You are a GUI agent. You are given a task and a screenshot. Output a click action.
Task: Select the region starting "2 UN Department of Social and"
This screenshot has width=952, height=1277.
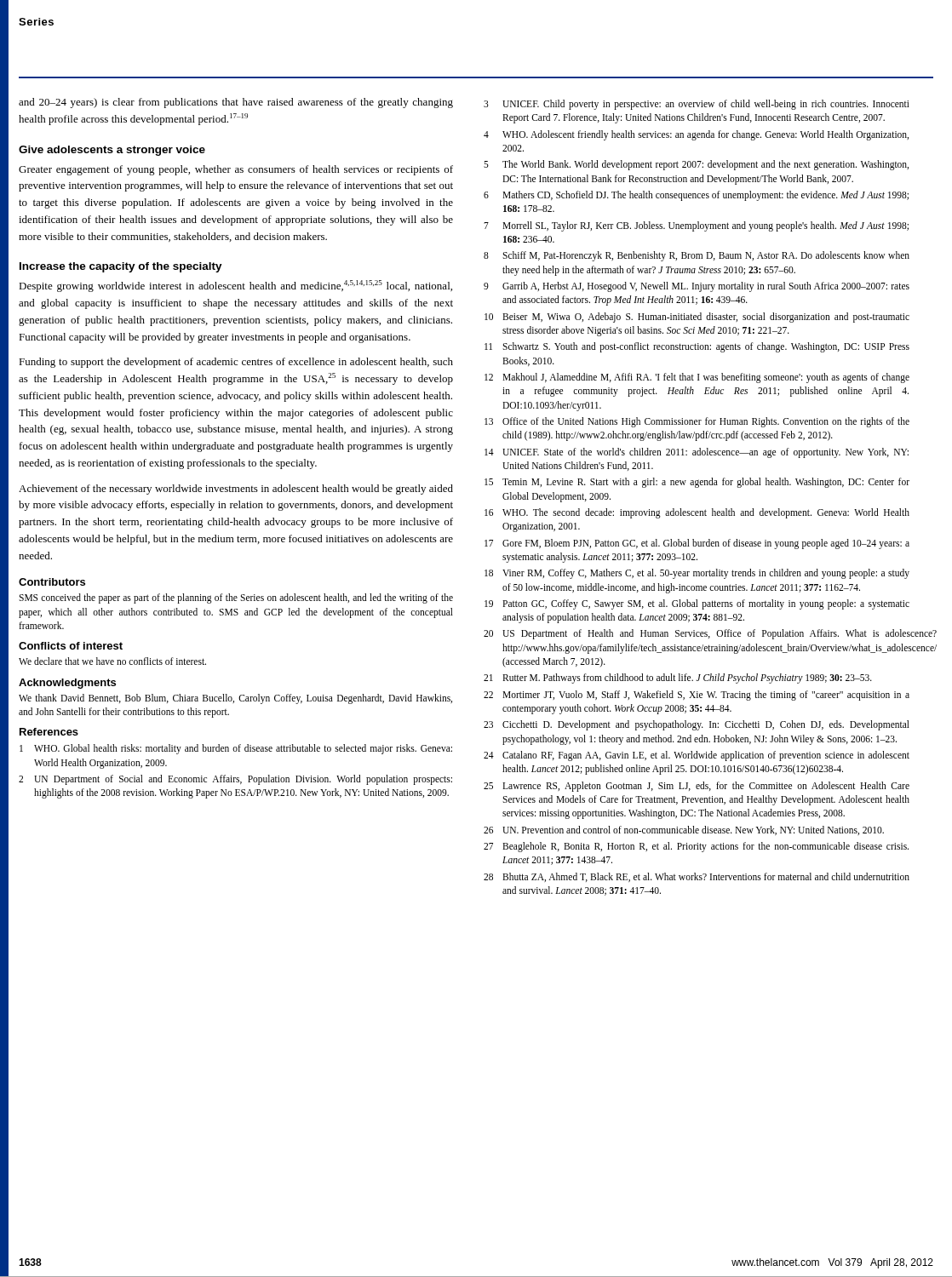(236, 786)
